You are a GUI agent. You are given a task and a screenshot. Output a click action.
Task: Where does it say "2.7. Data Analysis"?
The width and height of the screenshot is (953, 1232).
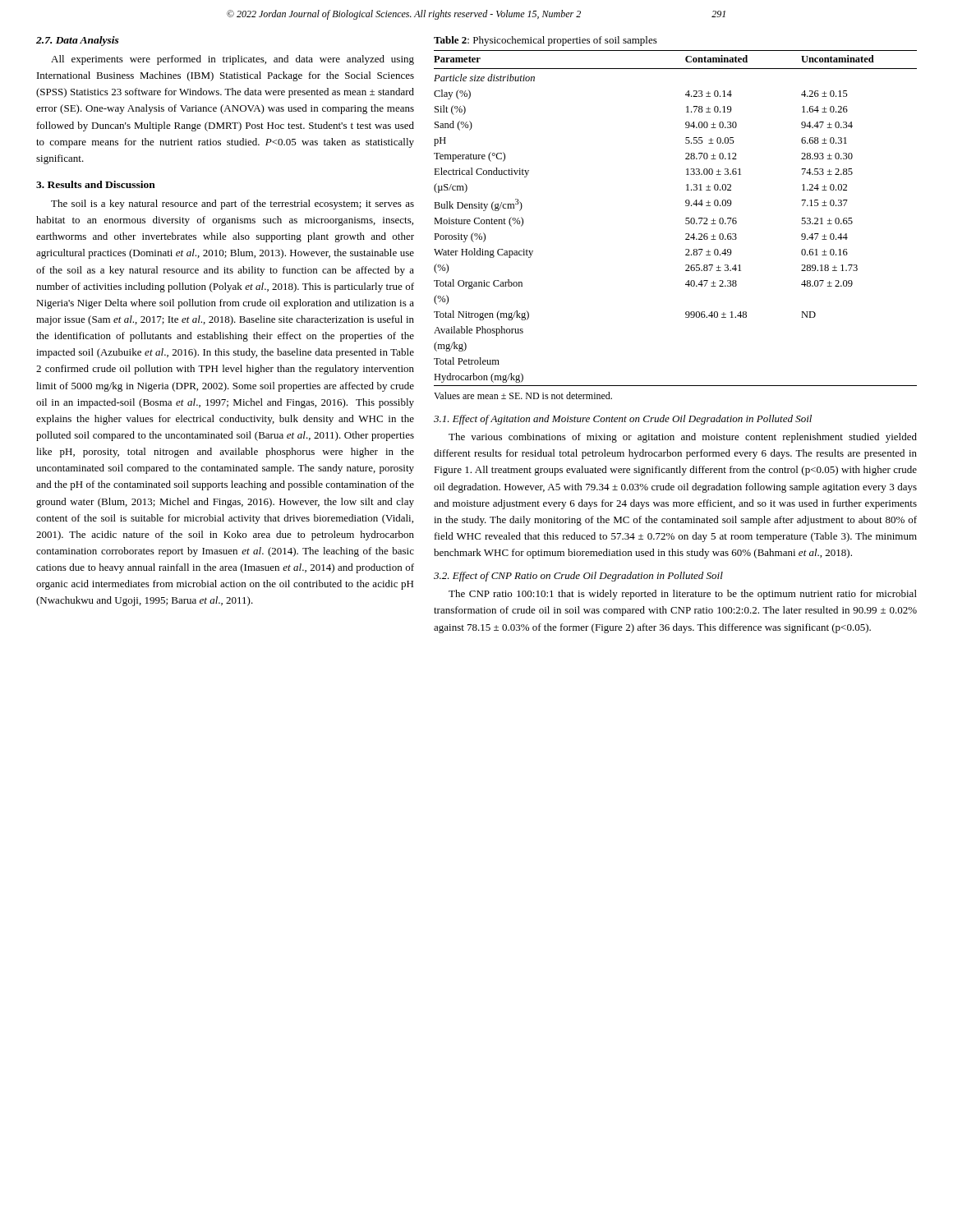click(x=78, y=40)
